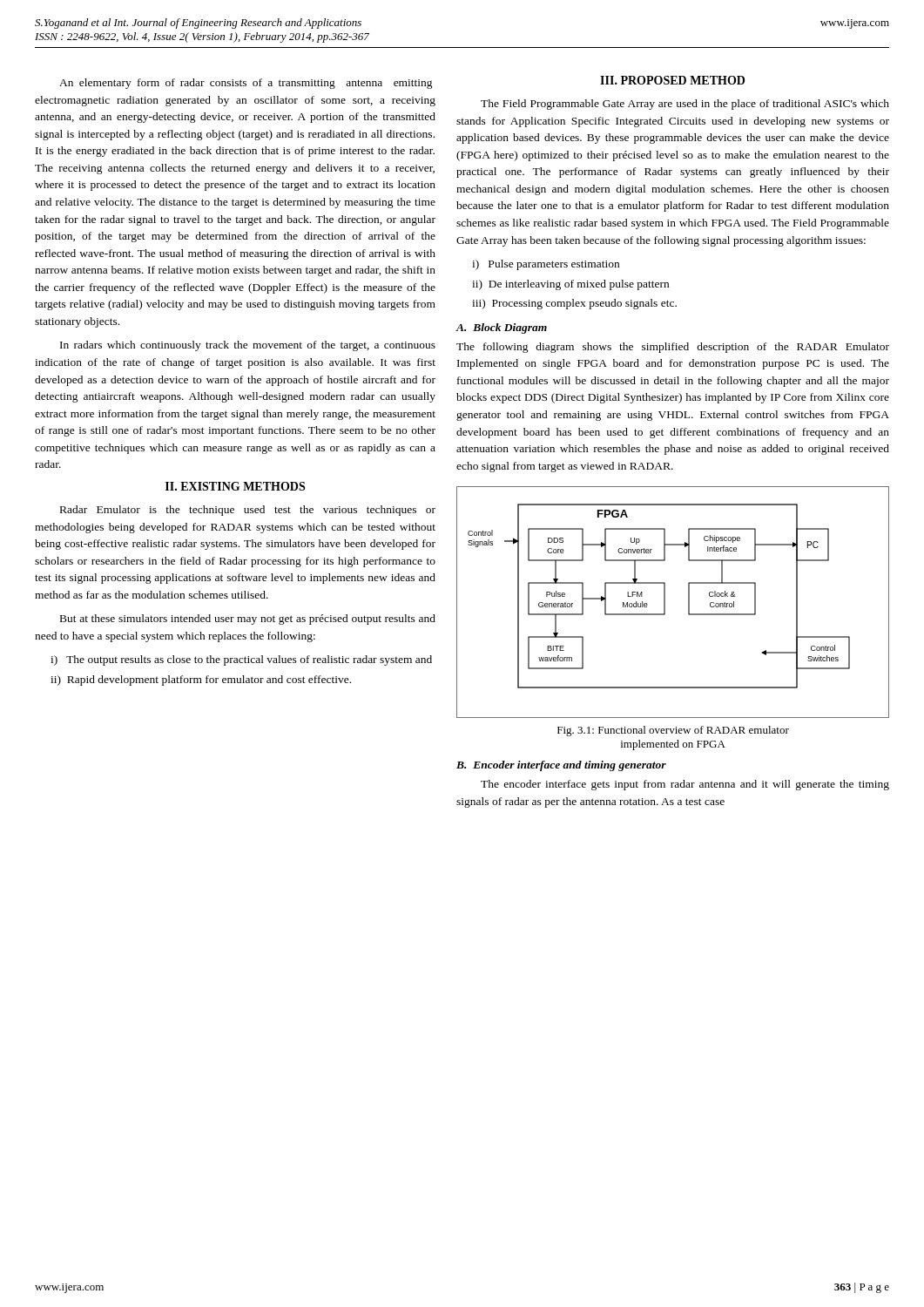This screenshot has height=1307, width=924.
Task: Locate the block of text that opens with "ii) Rapid development platform for emulator and"
Action: 201,679
